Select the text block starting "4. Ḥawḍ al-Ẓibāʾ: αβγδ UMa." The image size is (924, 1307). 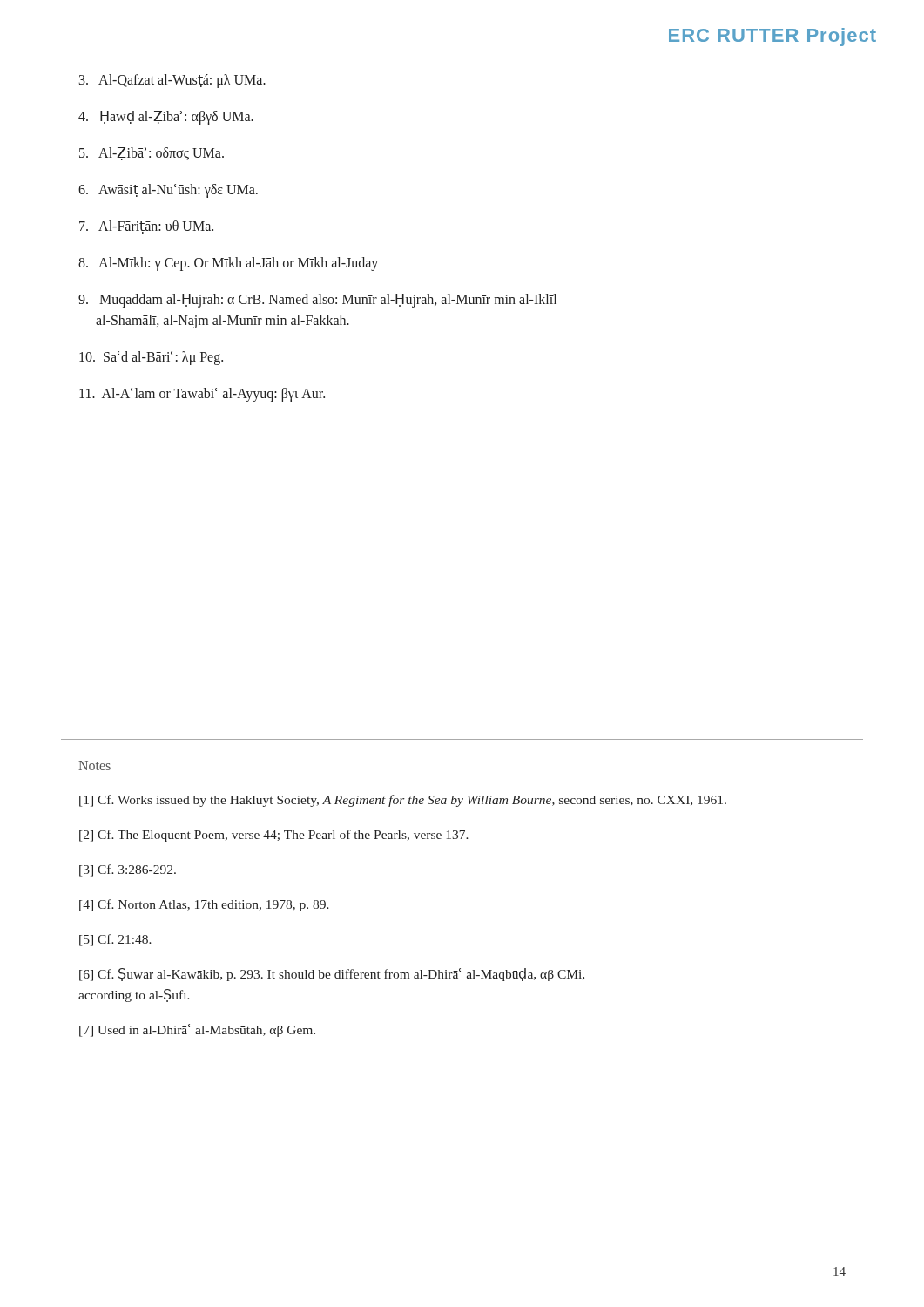(166, 116)
